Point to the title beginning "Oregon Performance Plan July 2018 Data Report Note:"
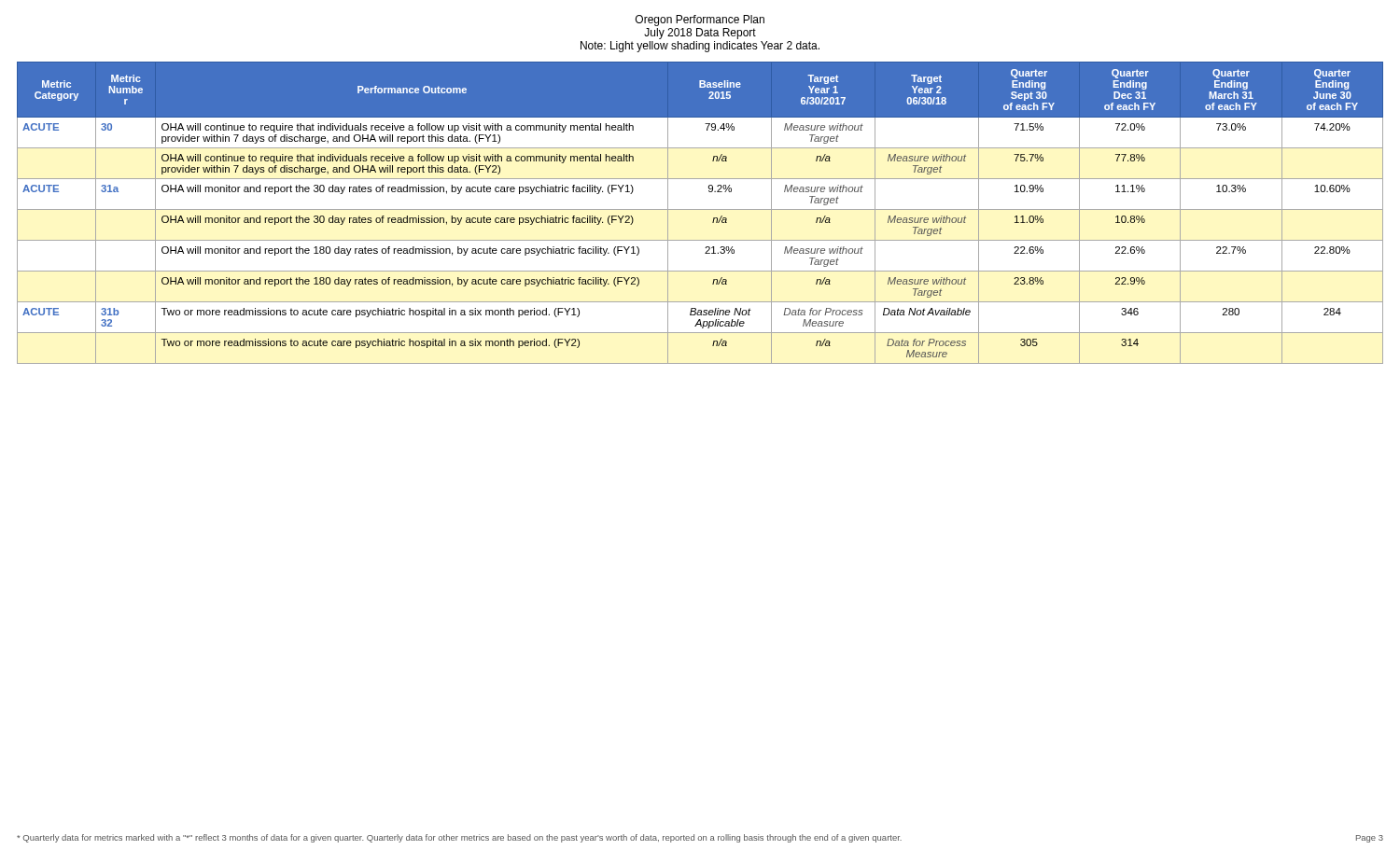The image size is (1400, 850). (x=700, y=33)
